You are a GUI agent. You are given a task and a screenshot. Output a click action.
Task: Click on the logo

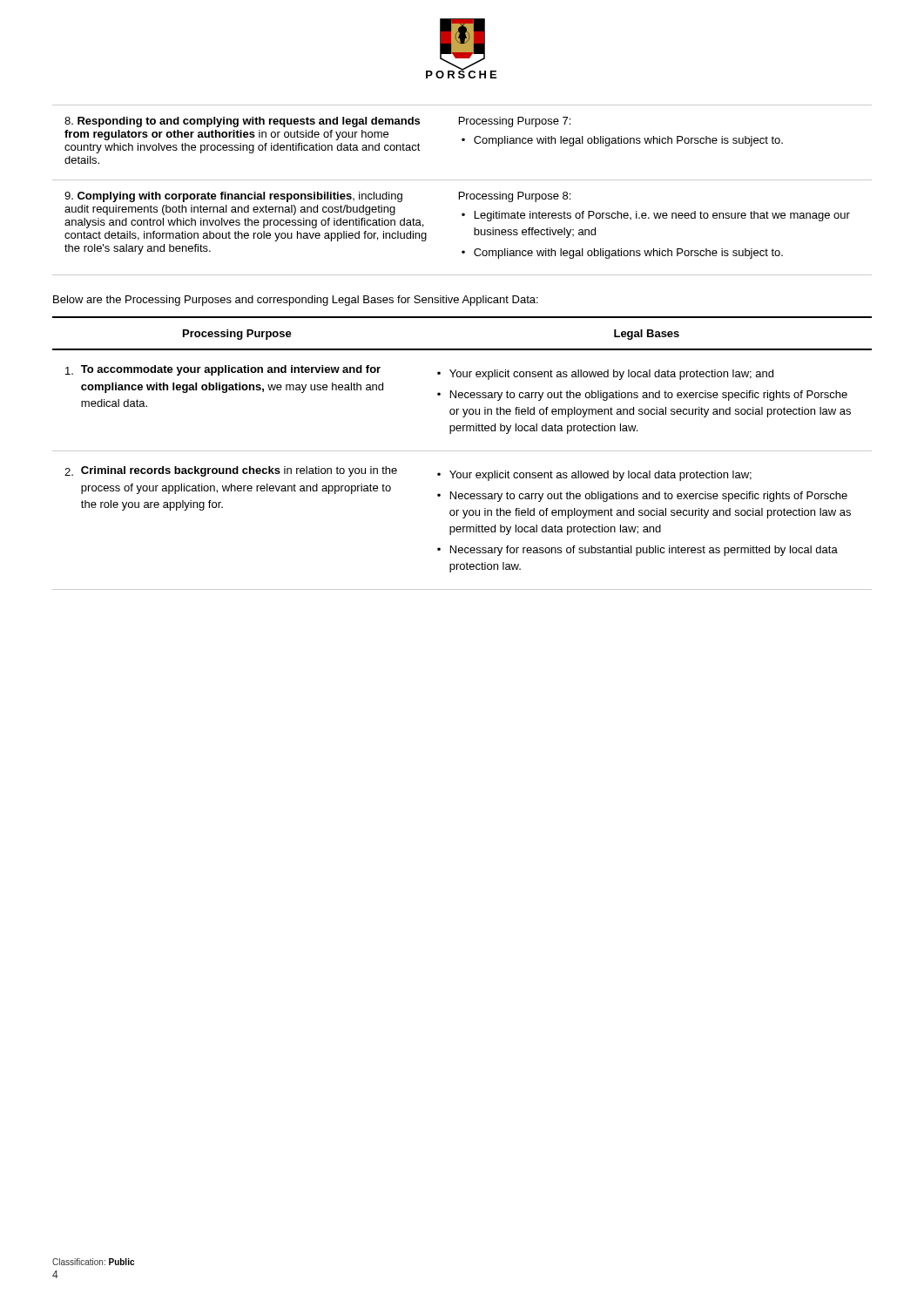(462, 50)
